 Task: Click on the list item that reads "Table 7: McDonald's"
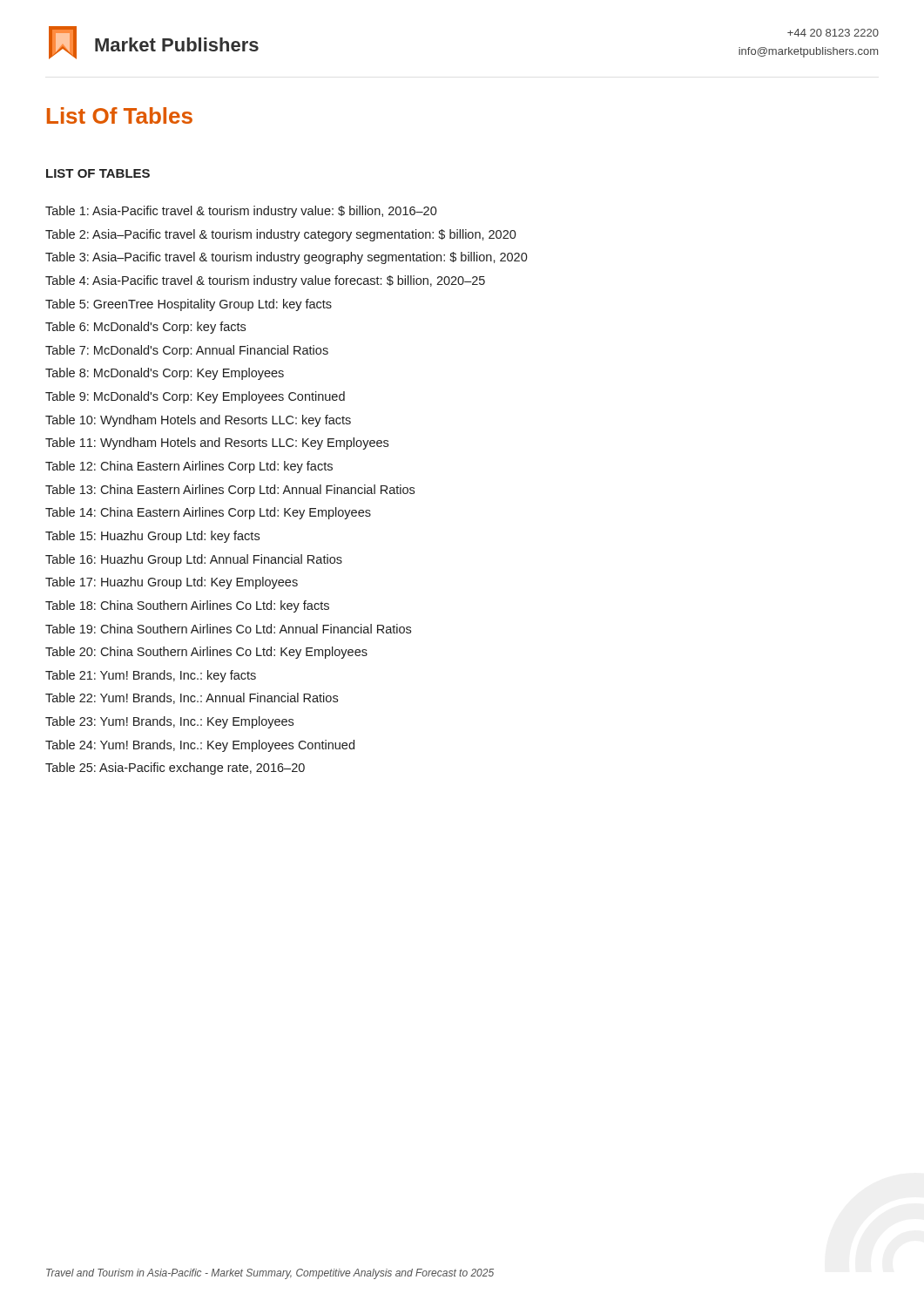tap(187, 350)
